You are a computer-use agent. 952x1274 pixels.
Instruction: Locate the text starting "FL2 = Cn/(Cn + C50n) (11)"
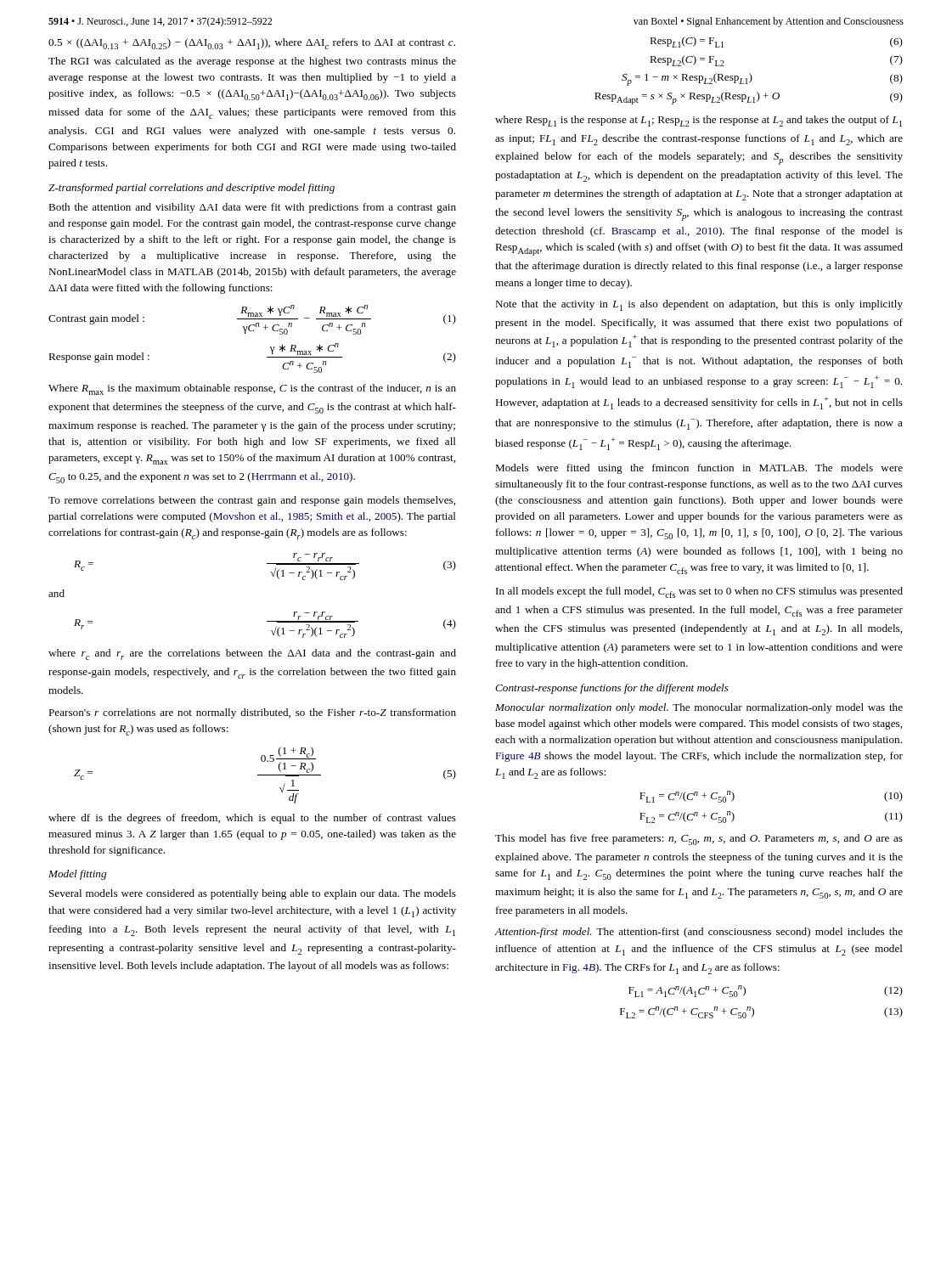699,816
